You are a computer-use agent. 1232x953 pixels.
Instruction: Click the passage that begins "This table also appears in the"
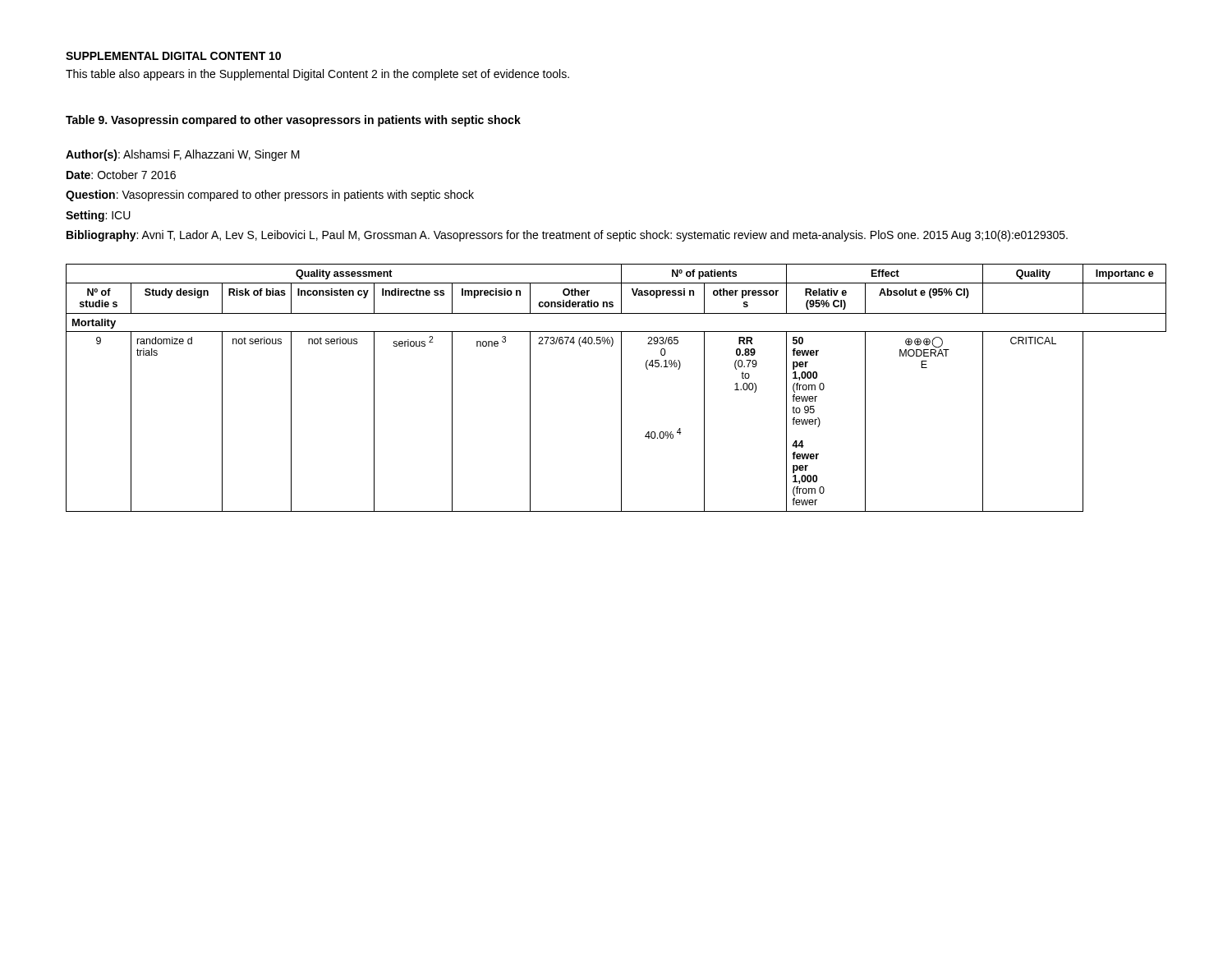[x=318, y=74]
